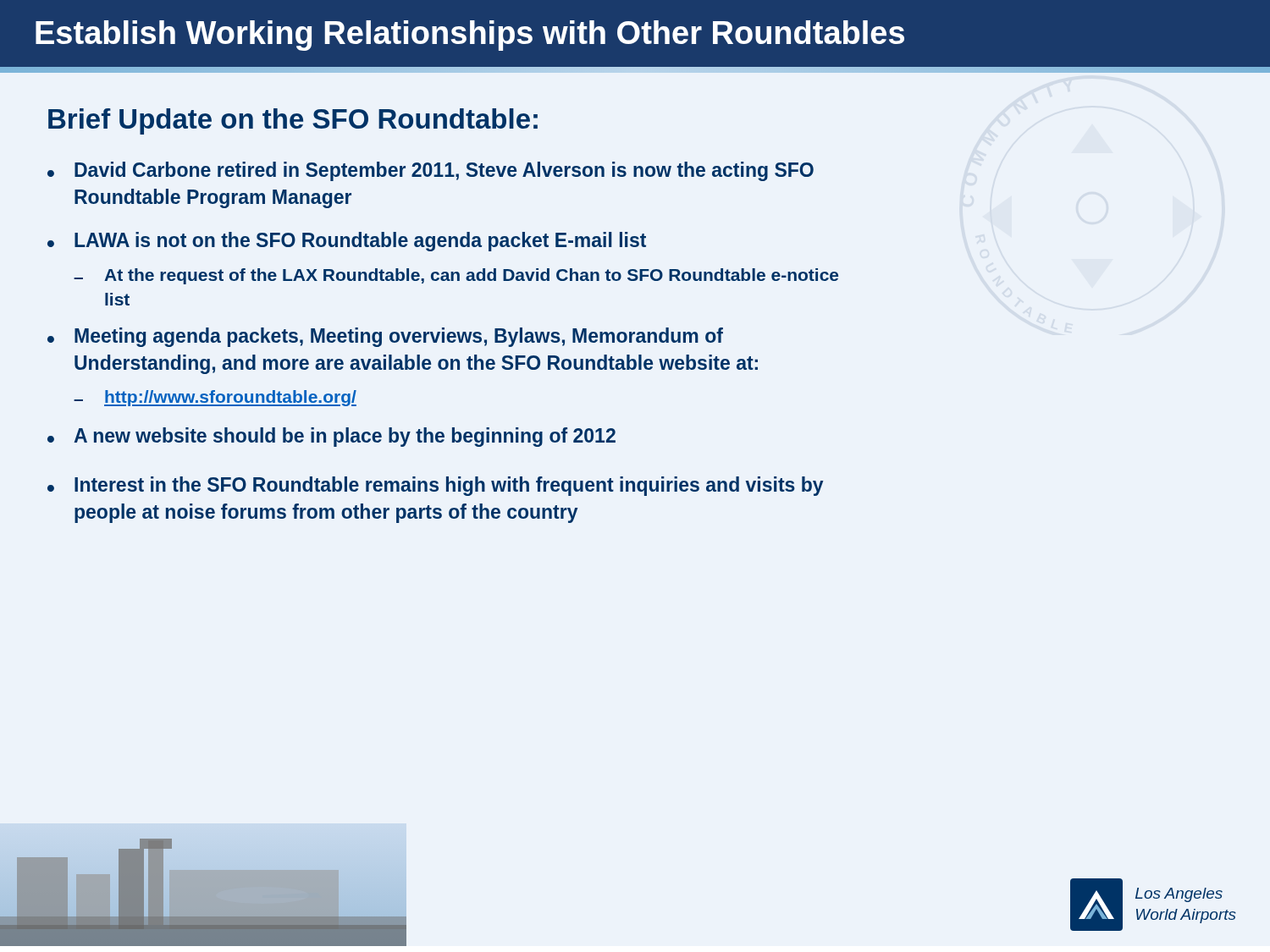Find the list item containing "• David Carbone"
This screenshot has height=952, width=1270.
pyautogui.click(x=450, y=184)
